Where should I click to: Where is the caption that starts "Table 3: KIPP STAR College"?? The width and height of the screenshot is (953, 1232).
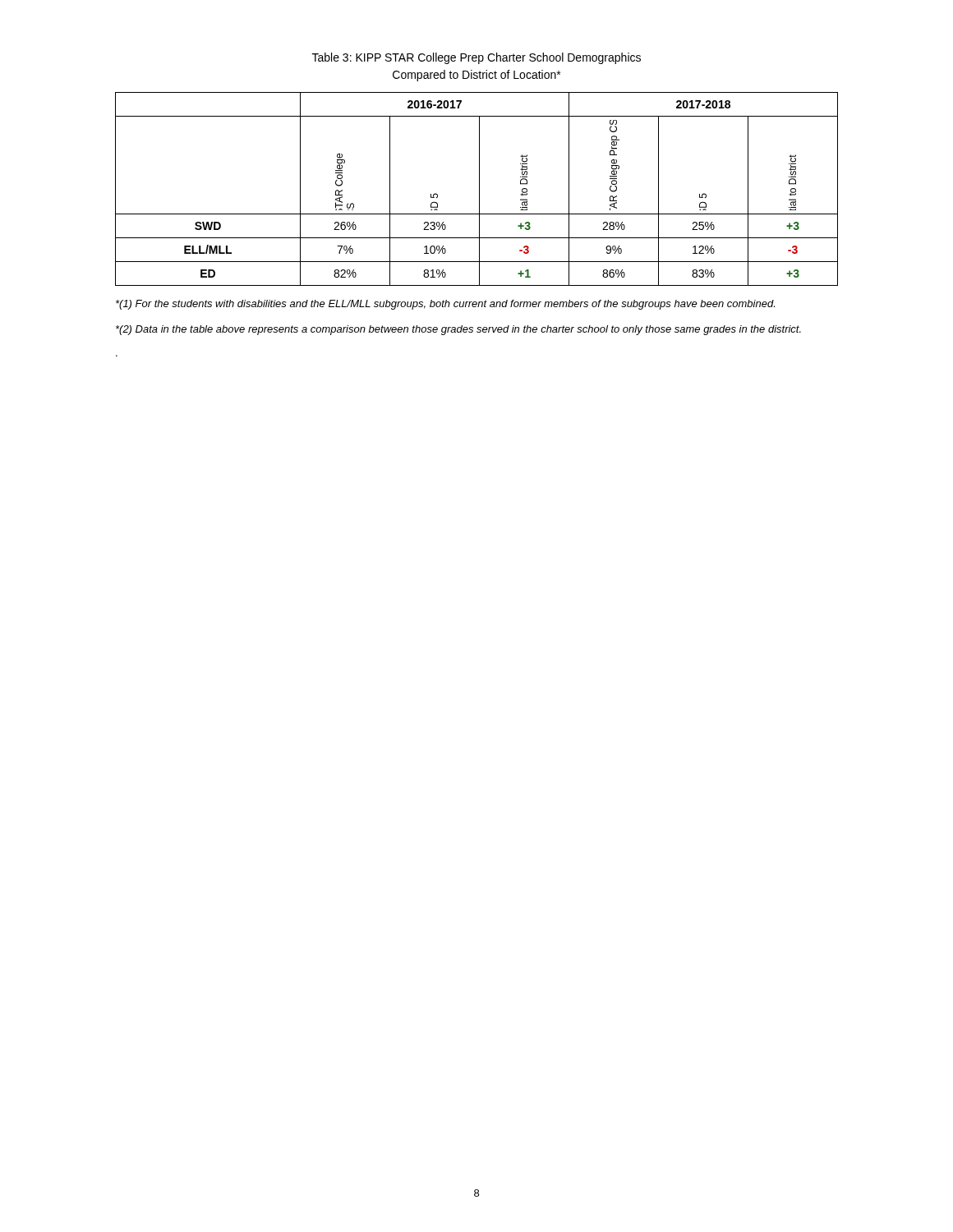pyautogui.click(x=476, y=66)
